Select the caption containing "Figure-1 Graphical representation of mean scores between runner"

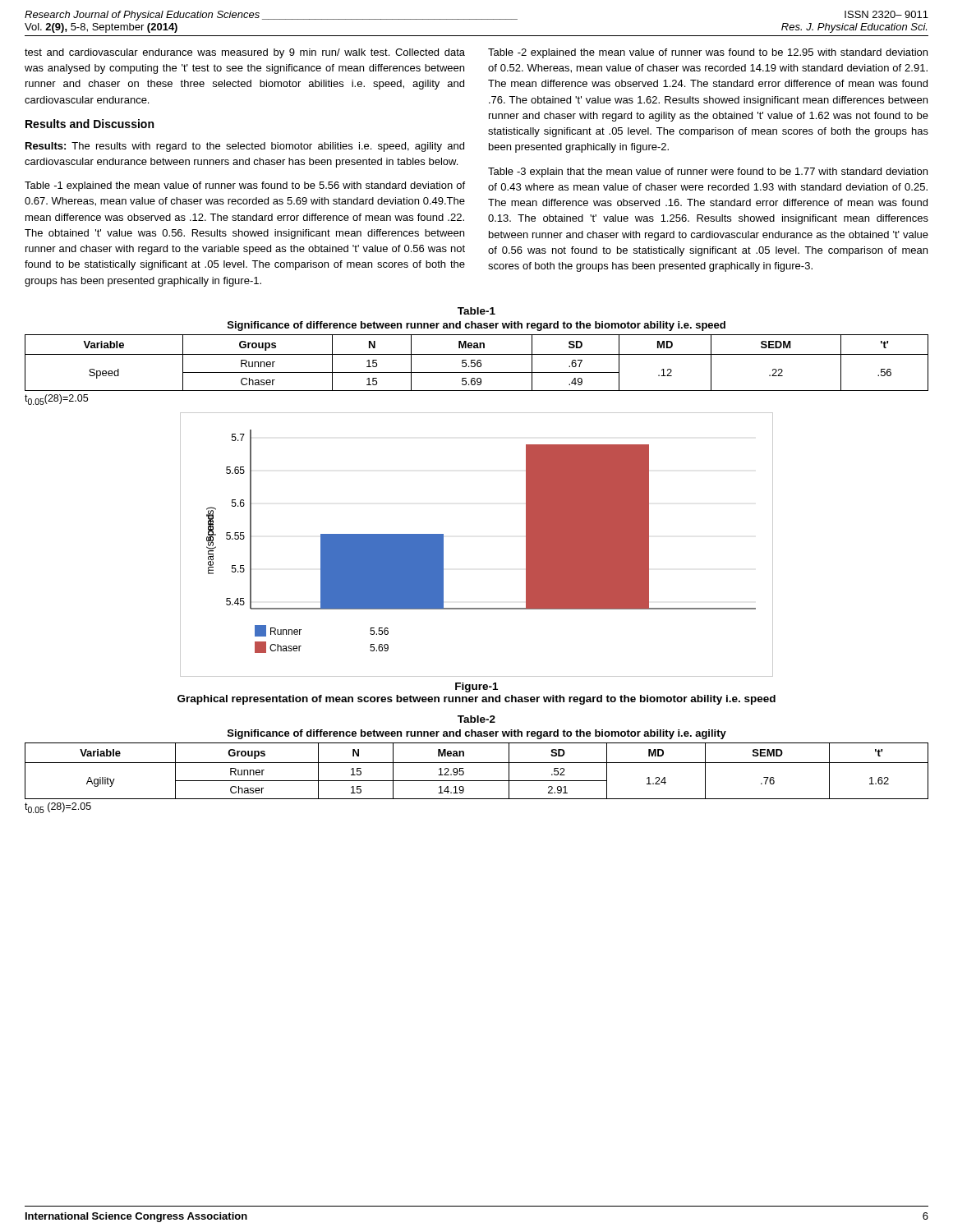476,693
